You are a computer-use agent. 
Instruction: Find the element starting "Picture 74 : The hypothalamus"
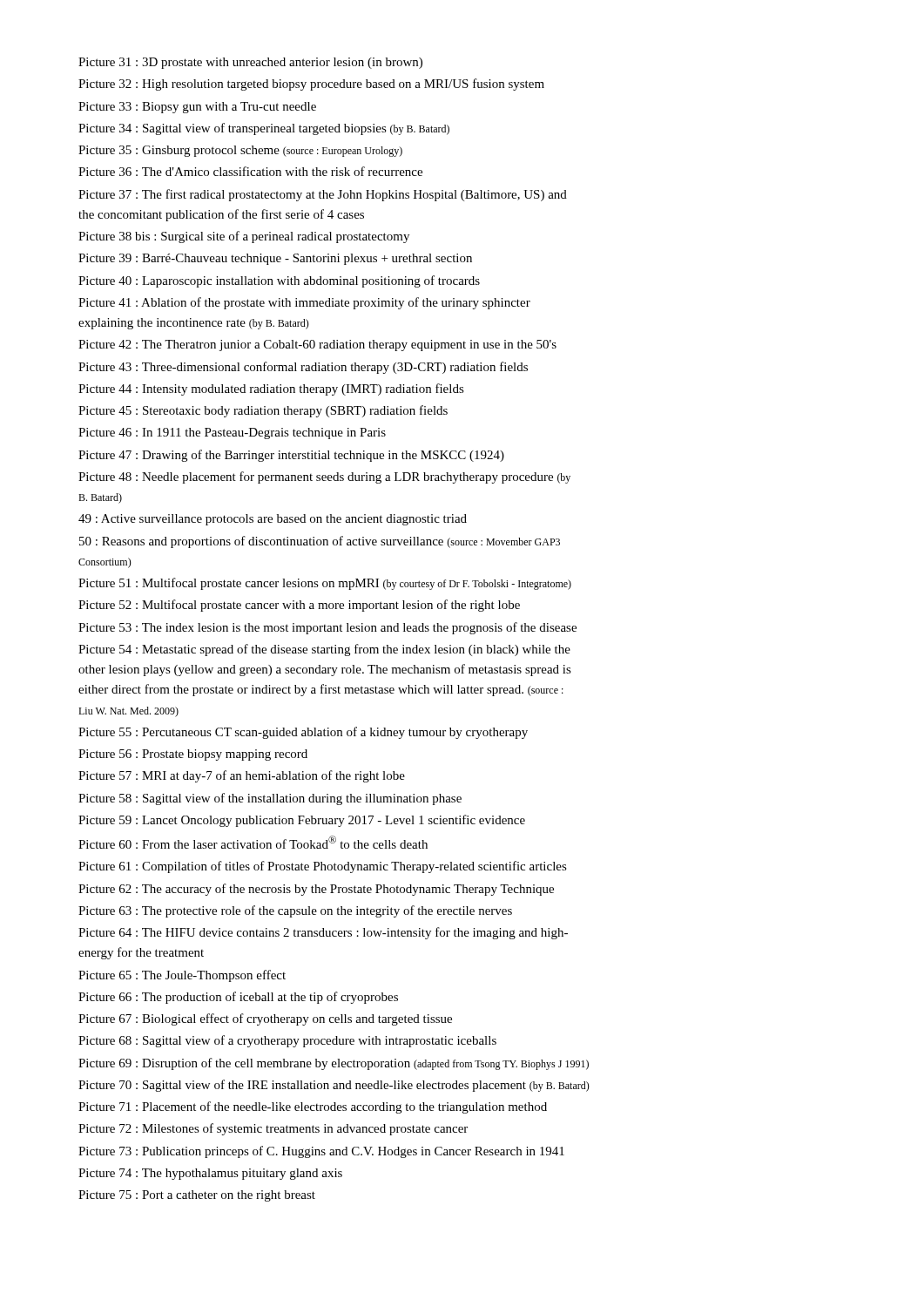tap(210, 1173)
